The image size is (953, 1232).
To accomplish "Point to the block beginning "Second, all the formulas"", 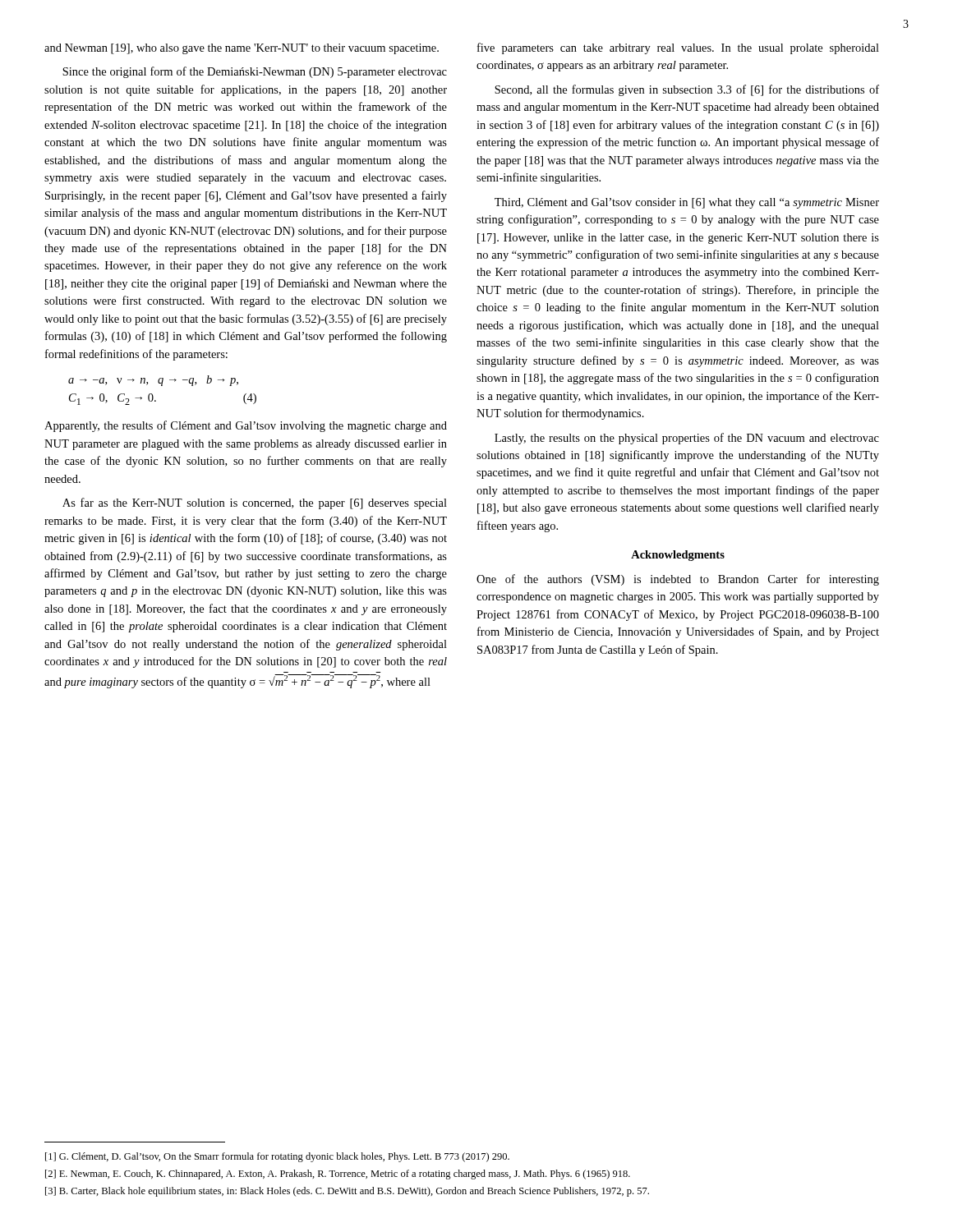I will 678,134.
